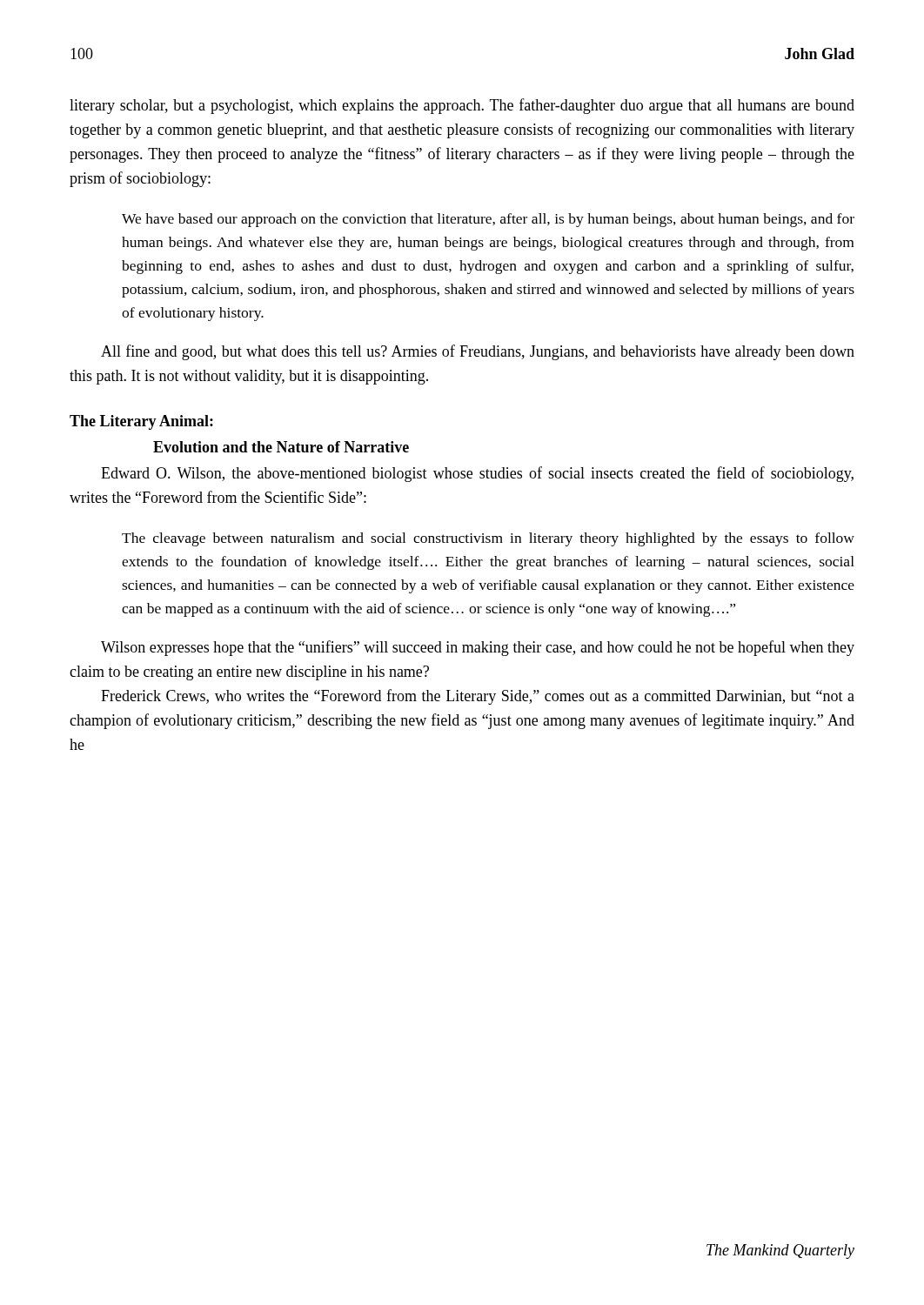Find the block on this page that starts "literary scholar, but a psychologist, which explains the"

pos(462,143)
